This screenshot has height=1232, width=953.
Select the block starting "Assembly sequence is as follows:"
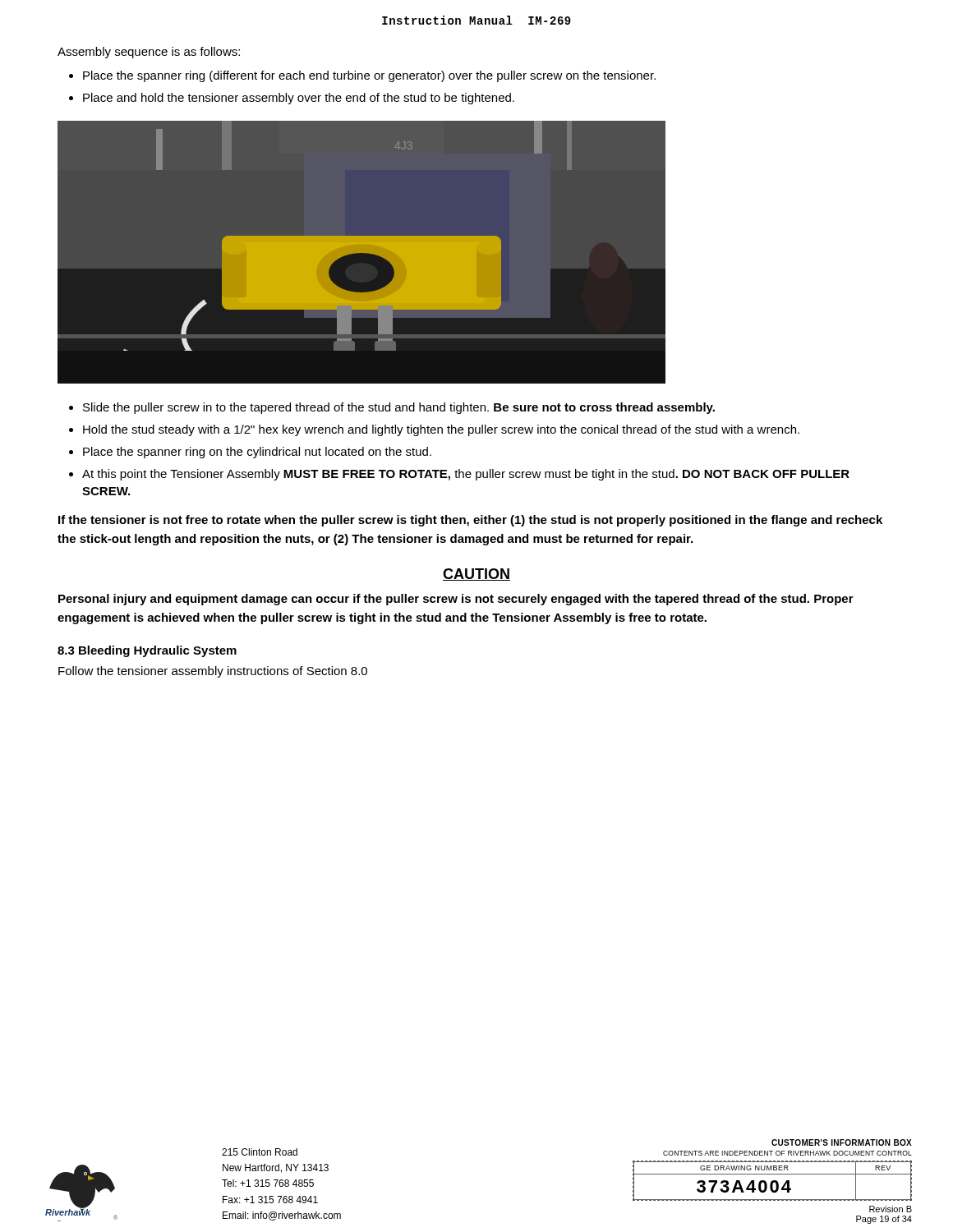(x=149, y=51)
